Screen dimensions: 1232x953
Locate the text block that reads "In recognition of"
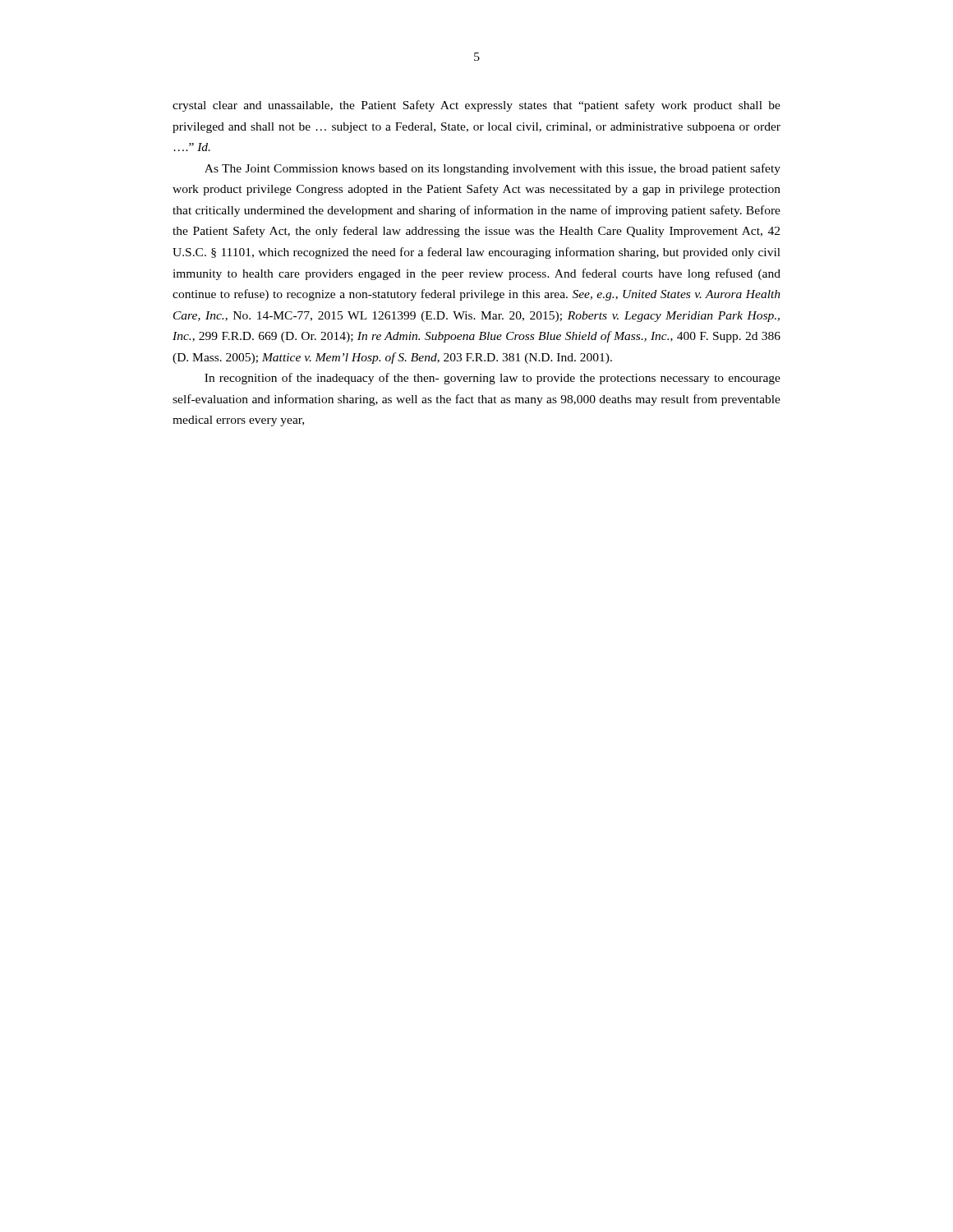click(x=476, y=399)
